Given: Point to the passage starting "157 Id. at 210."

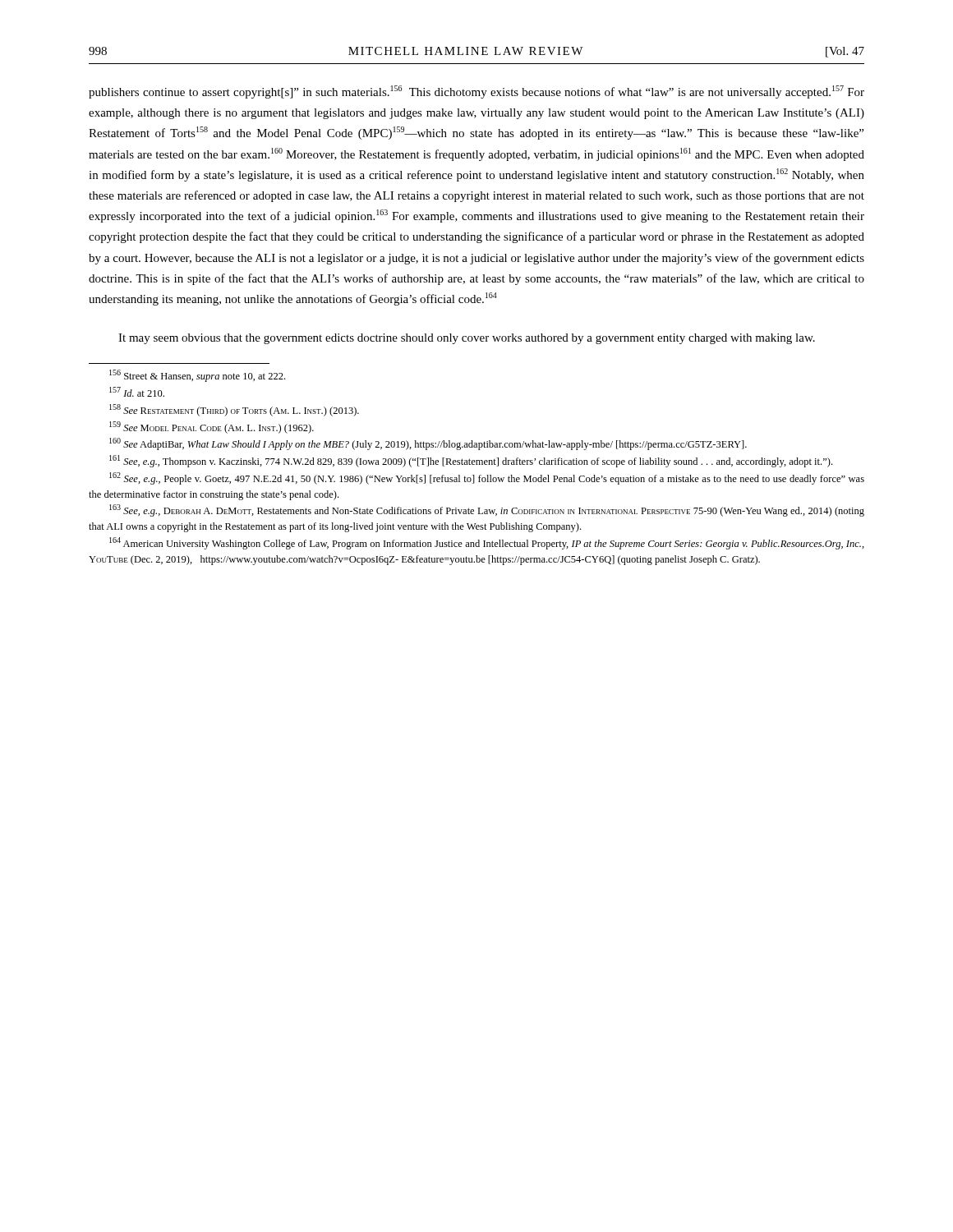Looking at the screenshot, I should click(137, 392).
